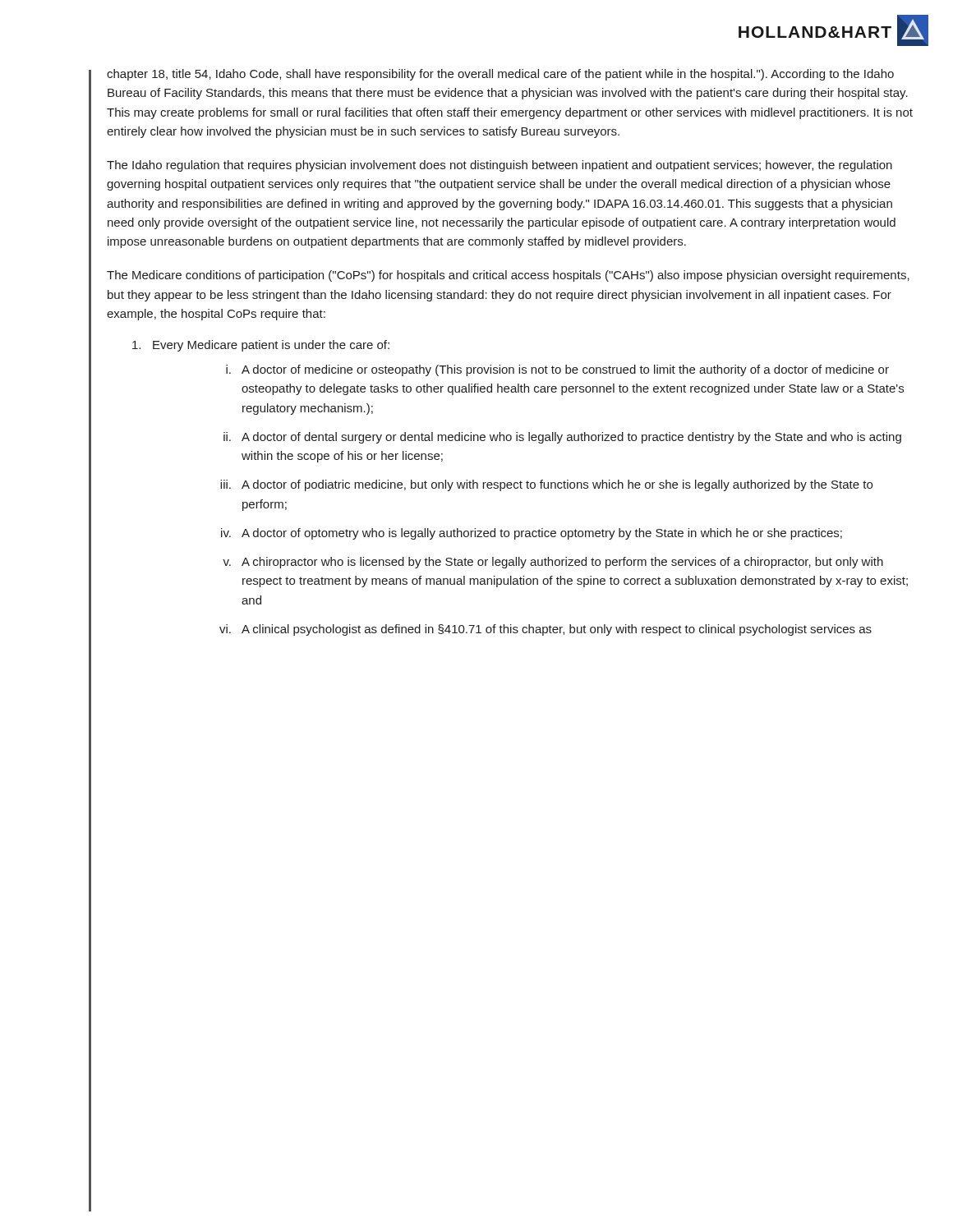The height and width of the screenshot is (1232, 953).
Task: Locate the text block starting "iii. A doctor of podiatric medicine, but"
Action: 551,494
